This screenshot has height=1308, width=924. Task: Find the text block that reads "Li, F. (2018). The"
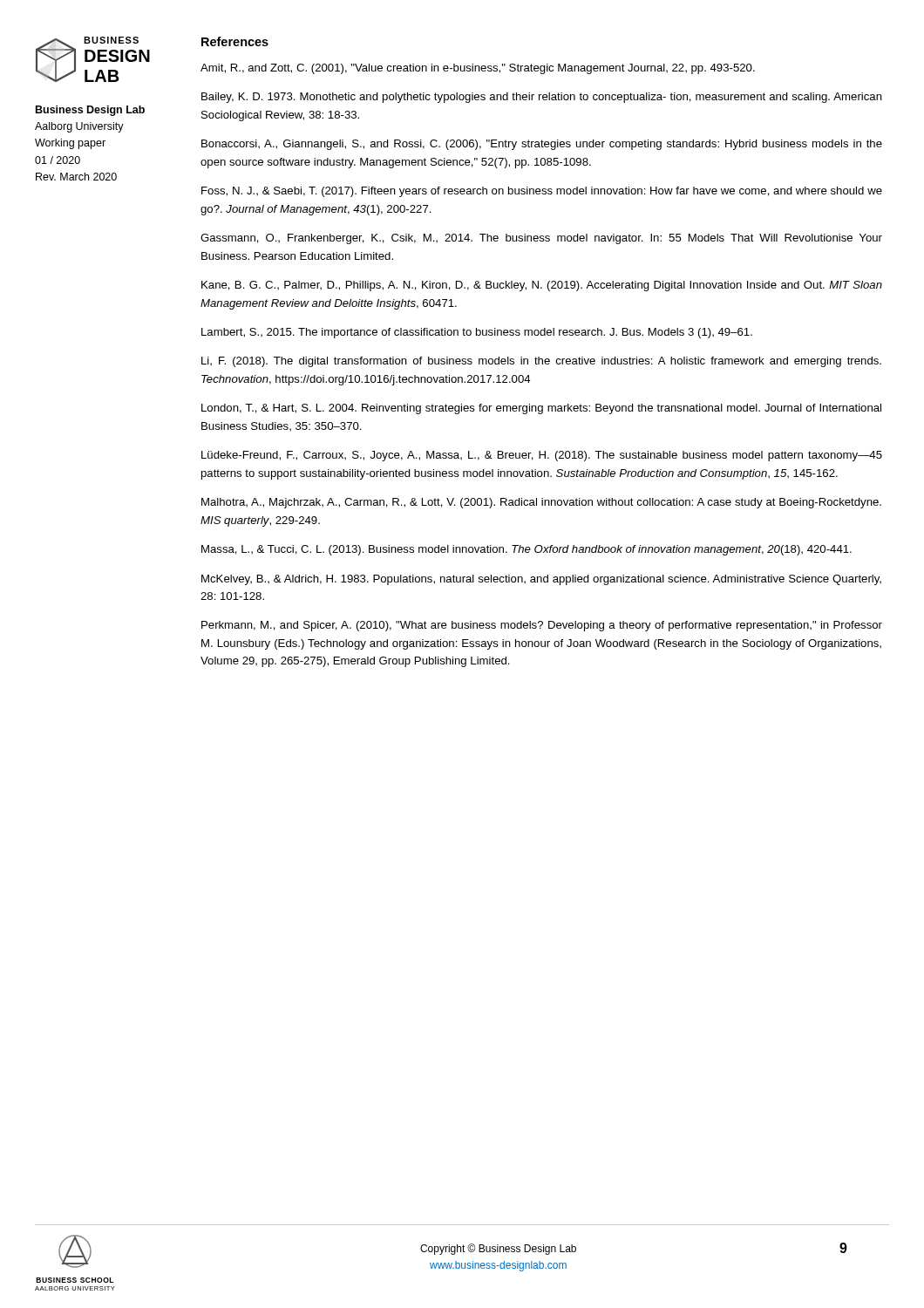click(x=541, y=370)
